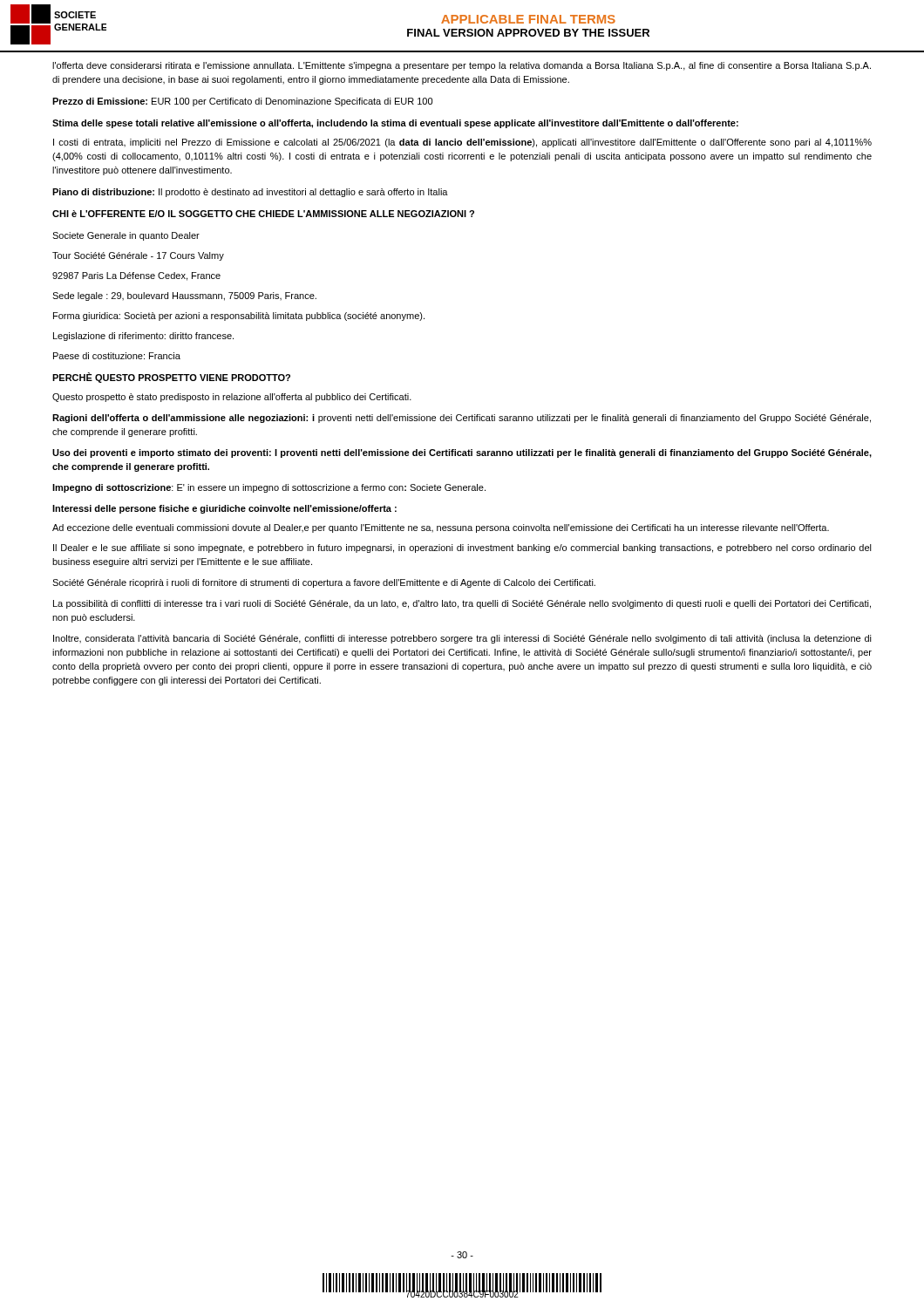The width and height of the screenshot is (924, 1308).
Task: Select the passage starting "92987 Paris La Défense Cedex,"
Action: click(136, 276)
